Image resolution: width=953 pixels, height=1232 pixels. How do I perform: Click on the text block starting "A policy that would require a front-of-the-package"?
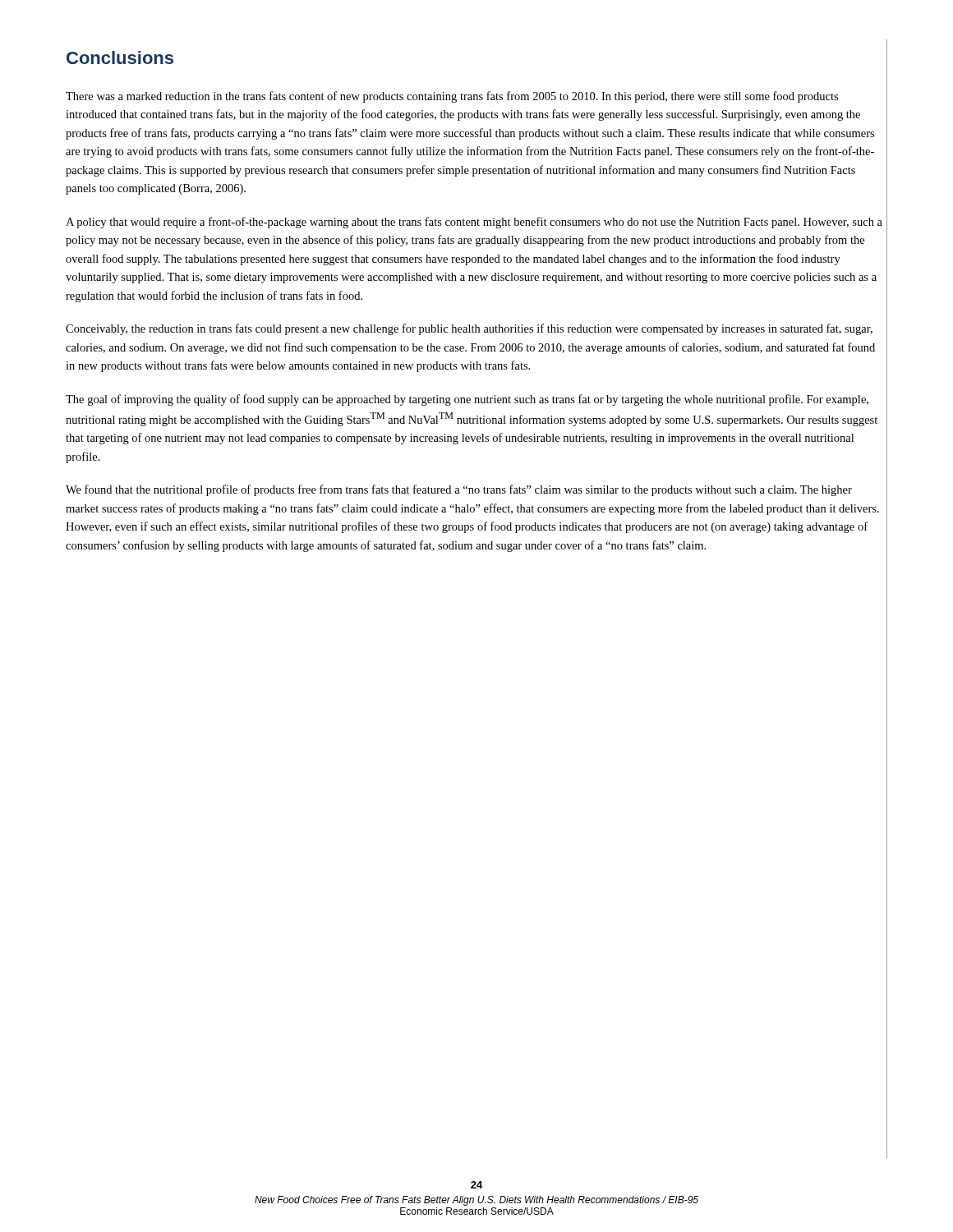pyautogui.click(x=474, y=258)
